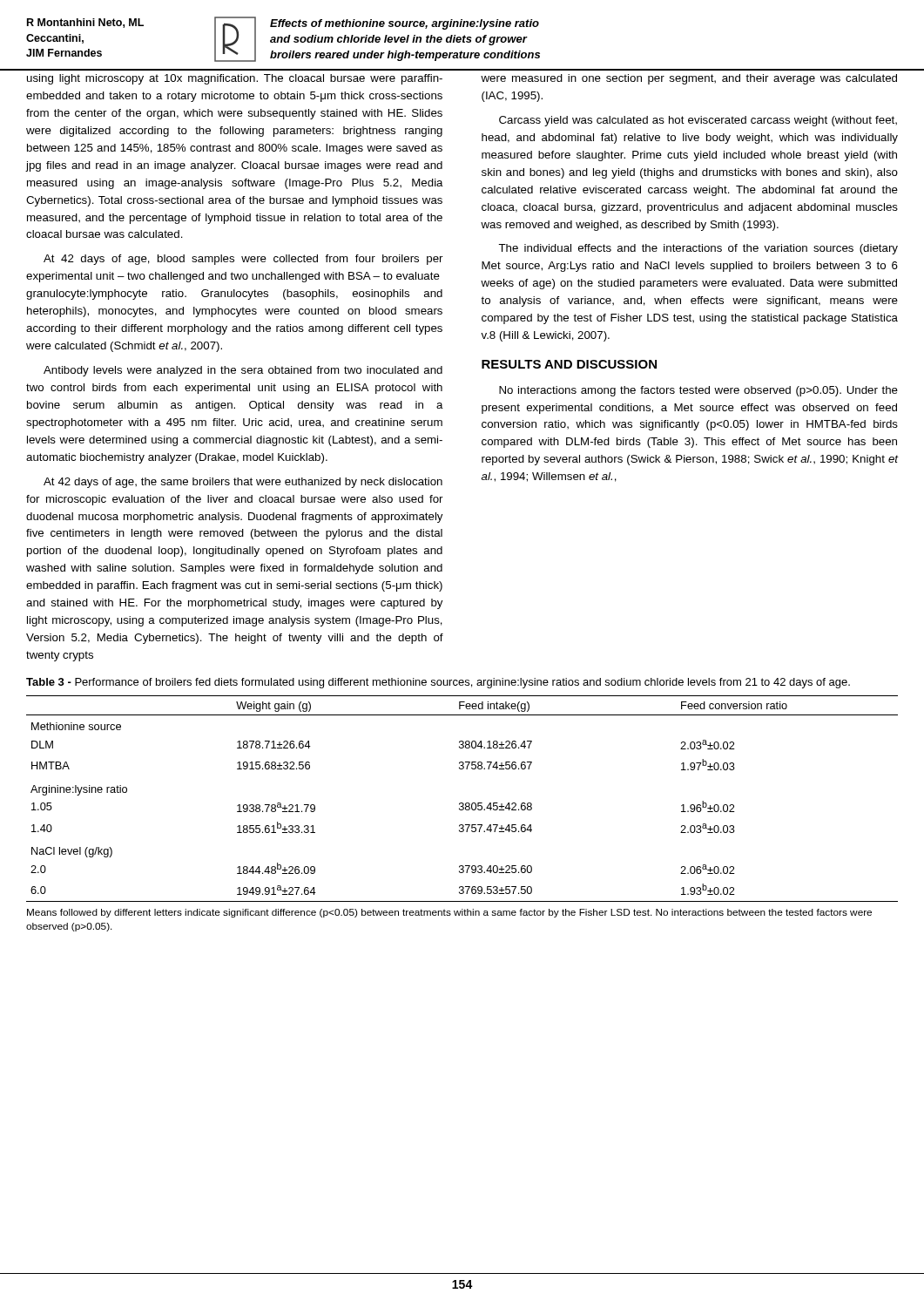Locate the block of text that opens with "Means followed by different letters indicate significant difference"
The height and width of the screenshot is (1307, 924).
(449, 919)
